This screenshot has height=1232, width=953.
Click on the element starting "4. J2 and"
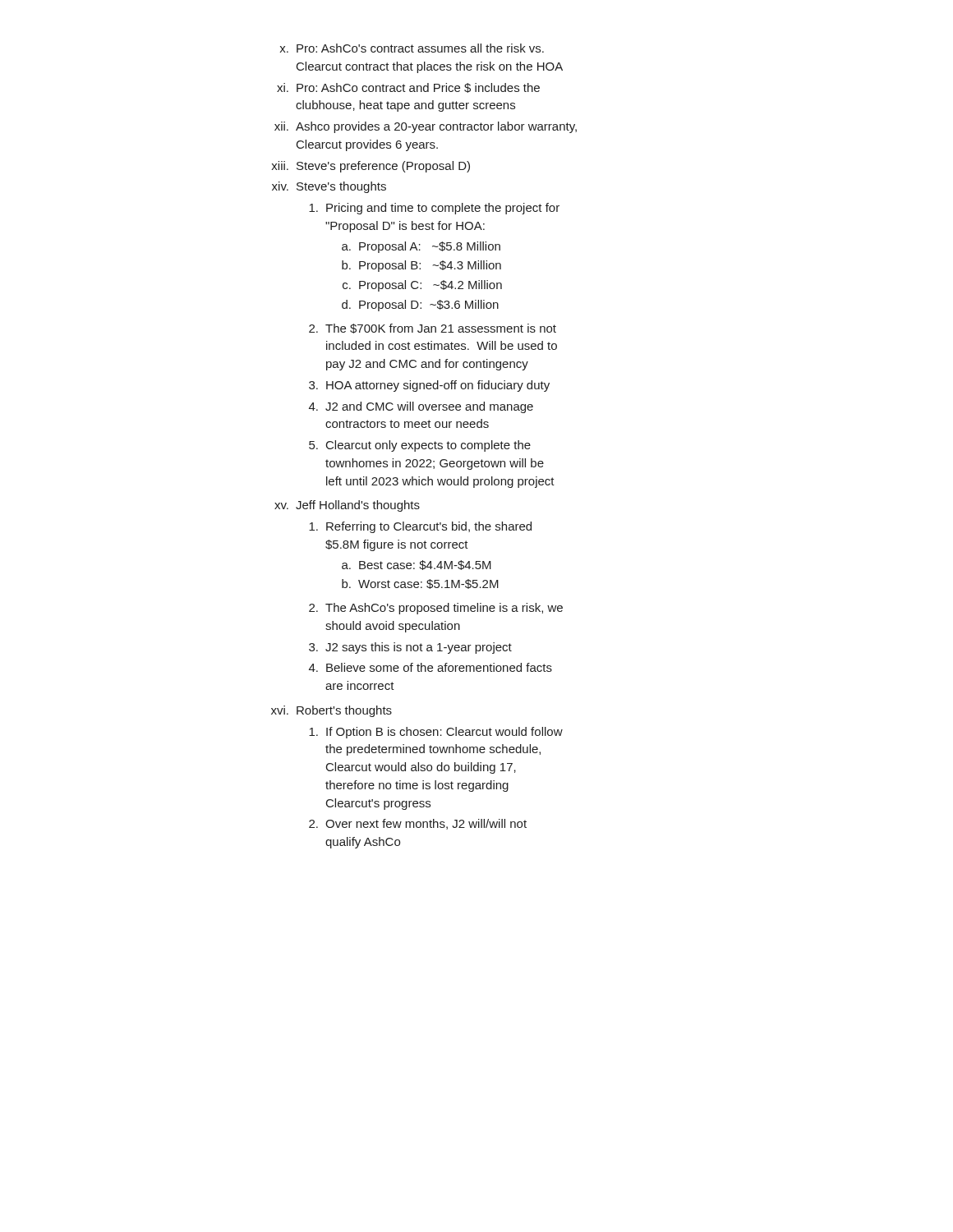(x=530, y=415)
